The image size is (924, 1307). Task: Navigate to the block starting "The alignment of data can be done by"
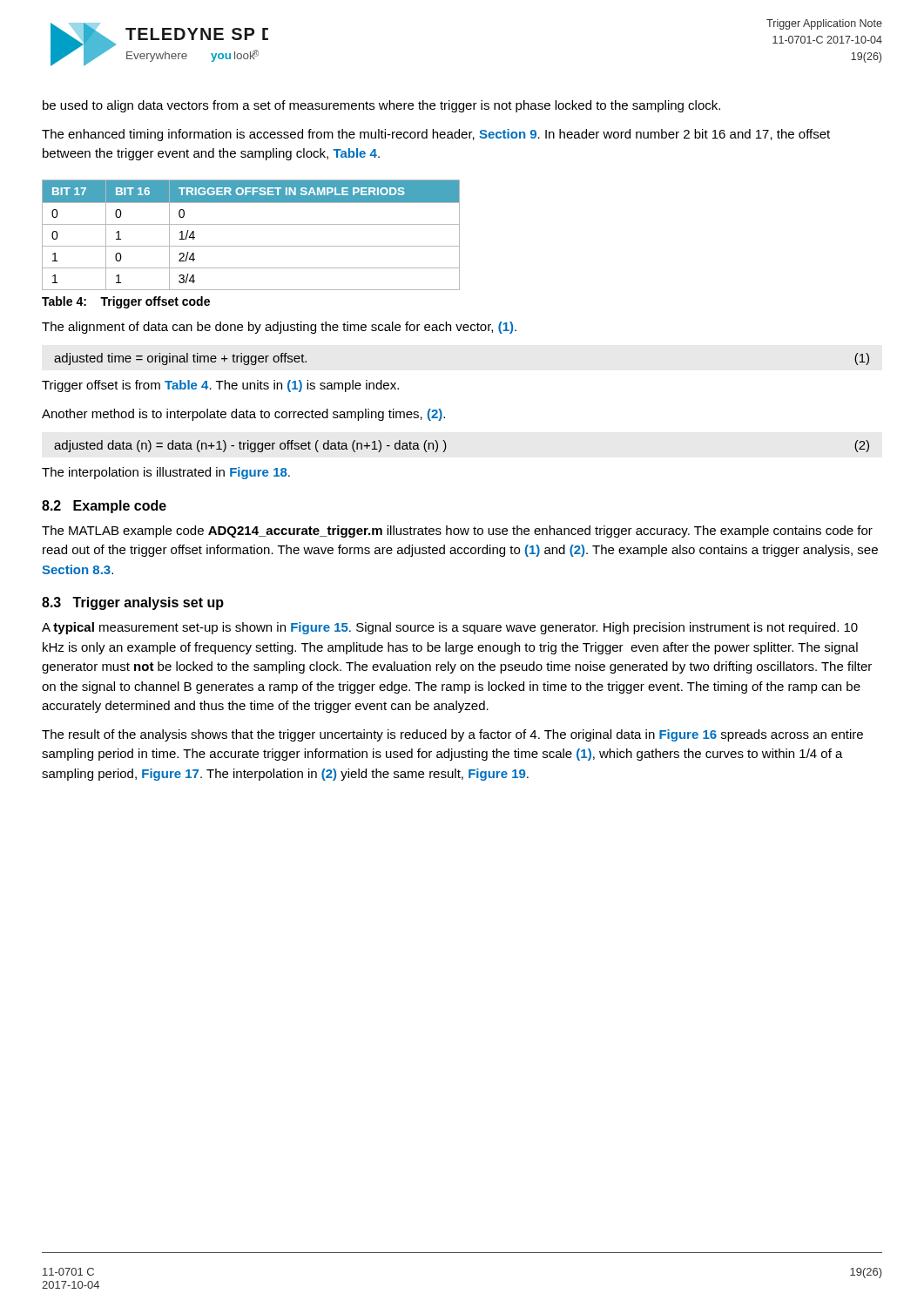tap(280, 326)
